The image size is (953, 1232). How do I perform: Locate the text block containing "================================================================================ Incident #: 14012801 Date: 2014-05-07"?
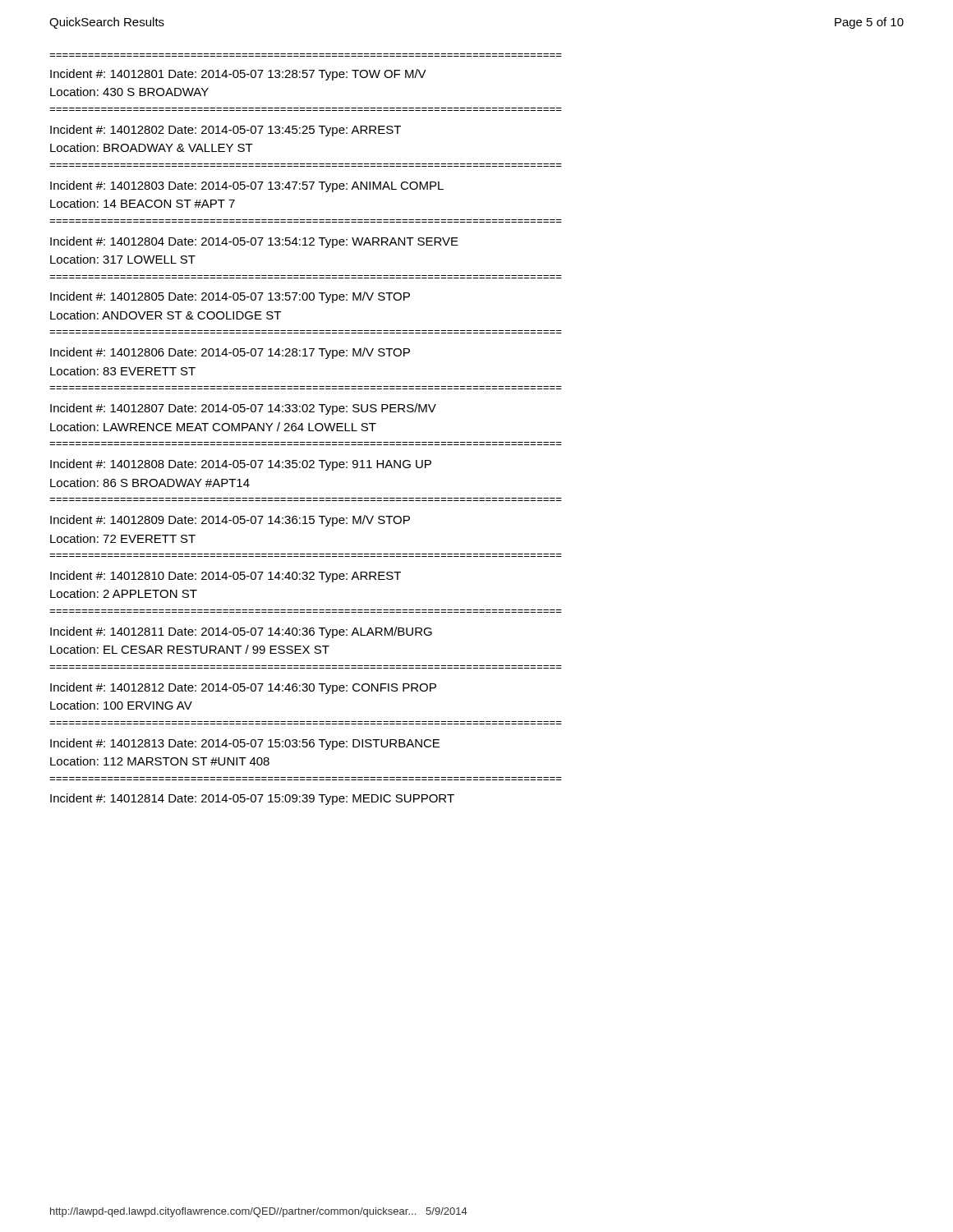pos(238,75)
